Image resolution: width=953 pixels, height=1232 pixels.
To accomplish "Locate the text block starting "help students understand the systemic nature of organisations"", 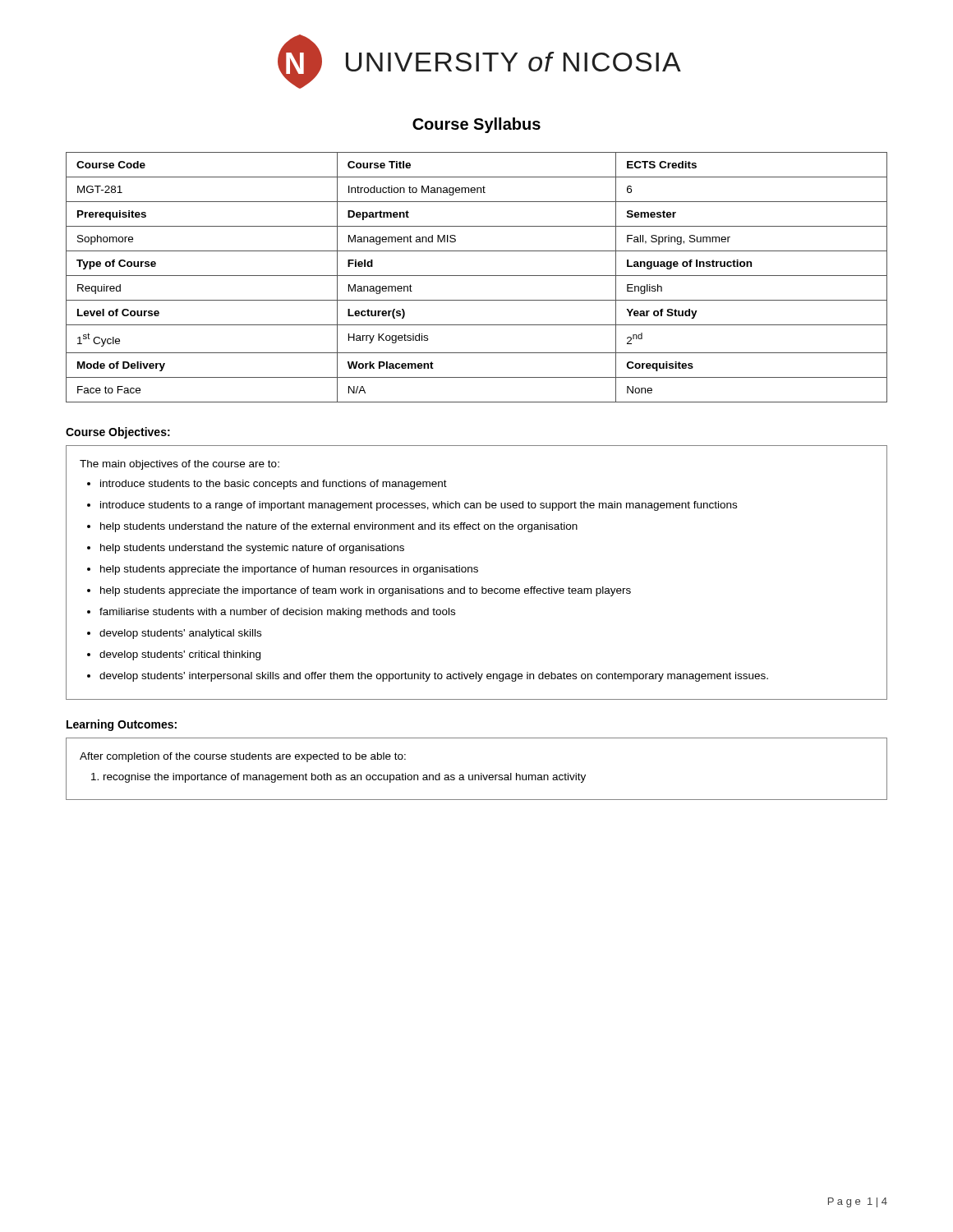I will point(252,548).
